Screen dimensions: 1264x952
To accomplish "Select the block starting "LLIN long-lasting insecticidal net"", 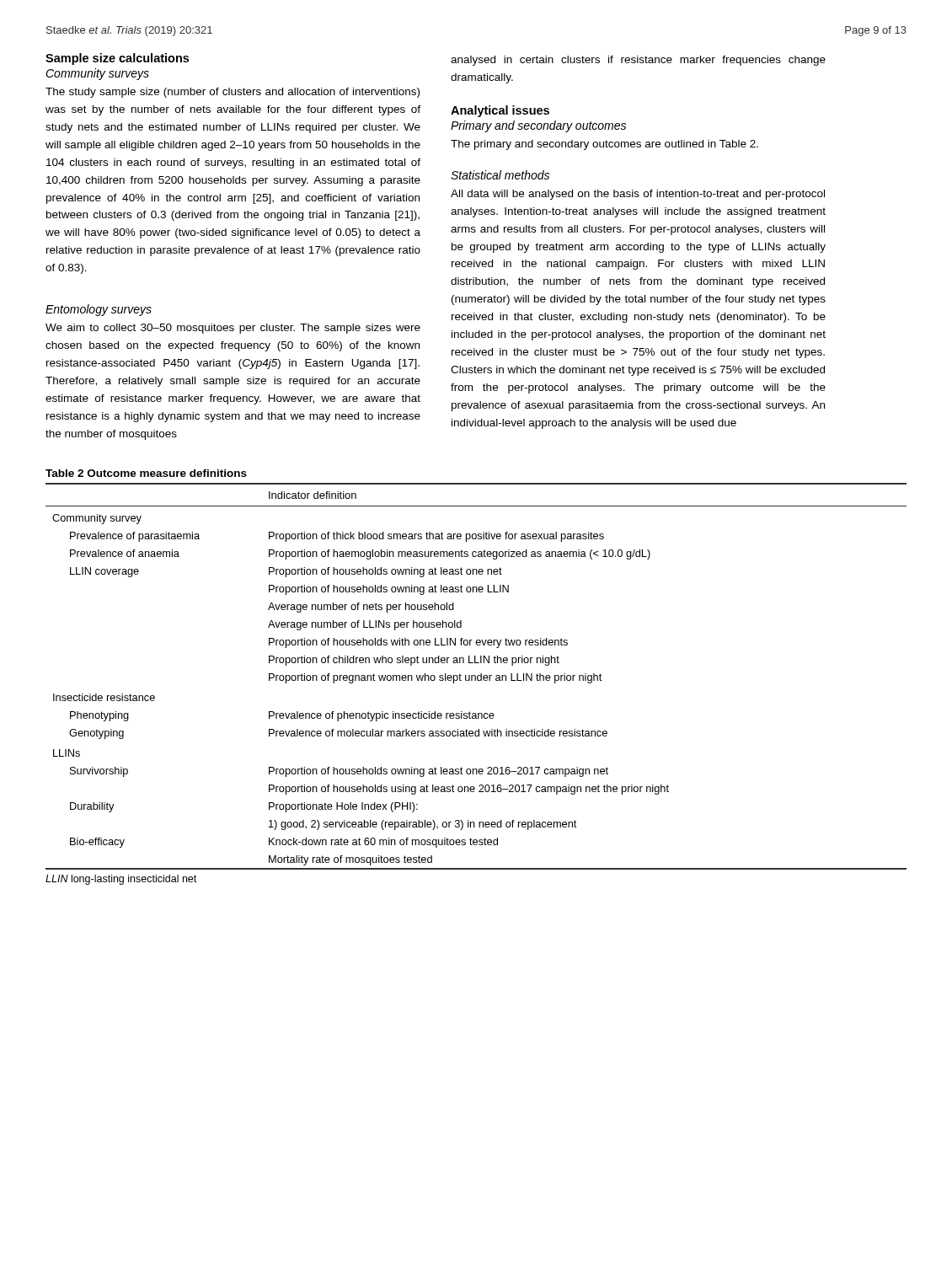I will point(121,879).
